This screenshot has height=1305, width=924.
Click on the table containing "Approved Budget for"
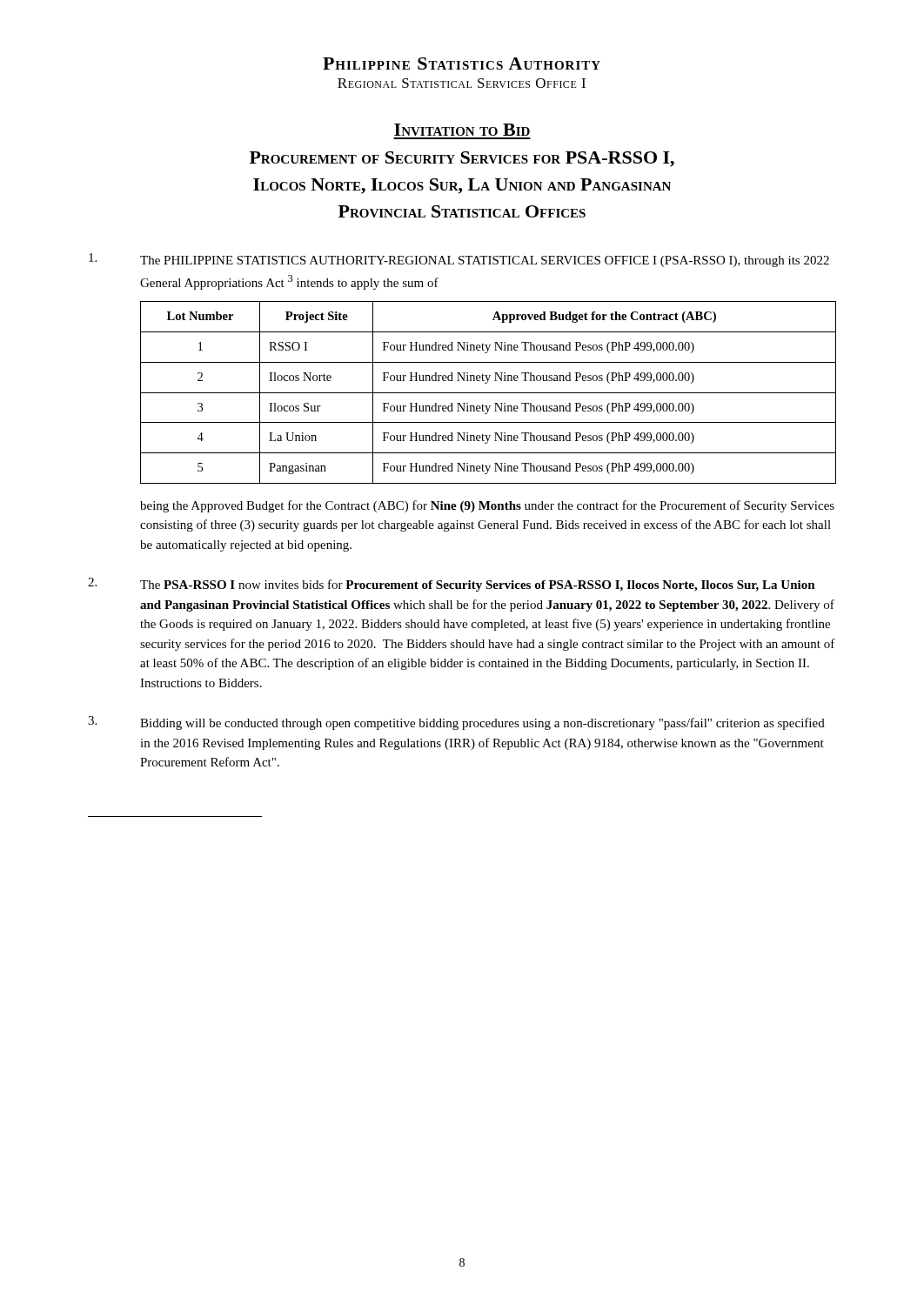488,392
